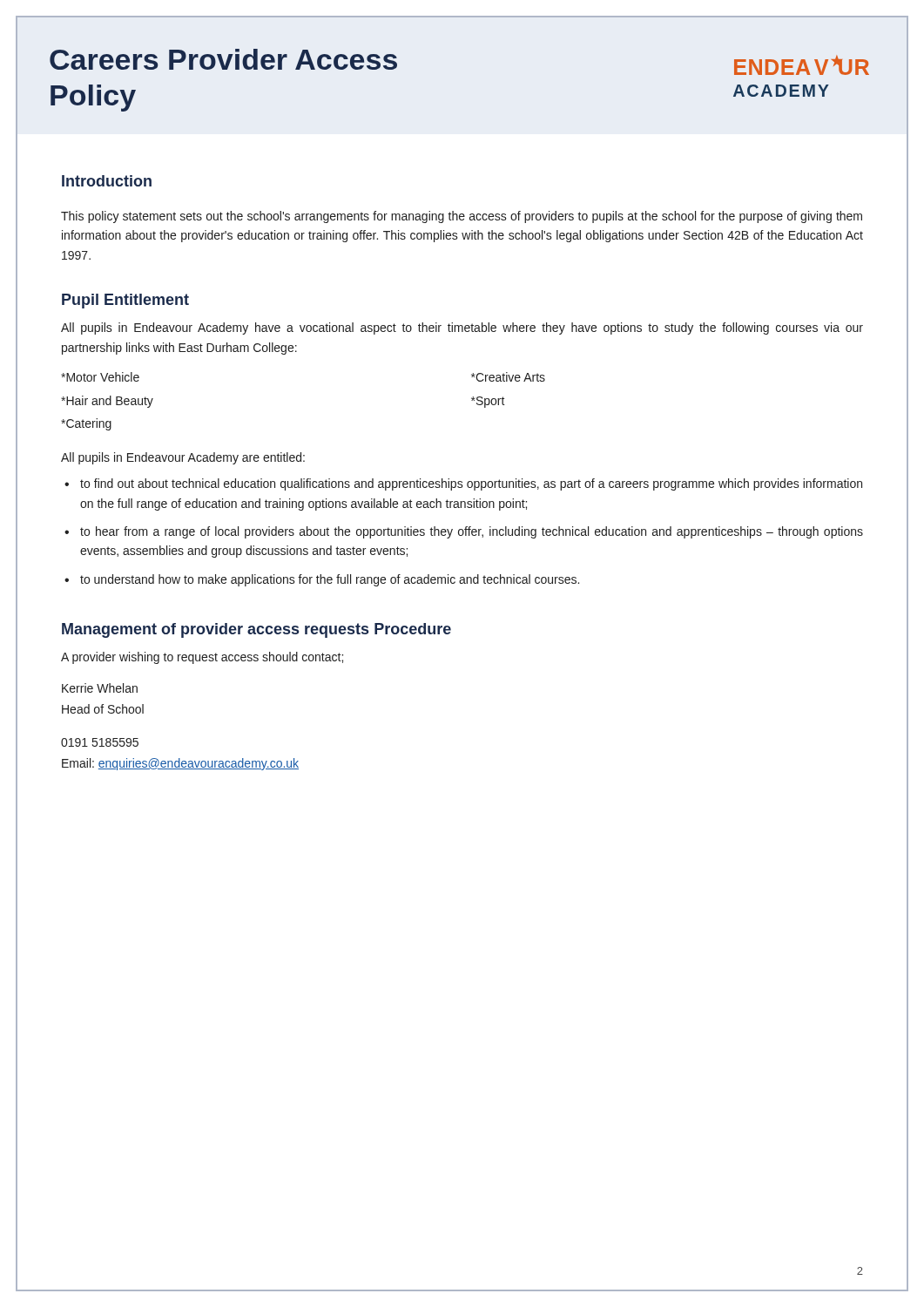Locate the block starting "A provider wishing"

pyautogui.click(x=203, y=657)
